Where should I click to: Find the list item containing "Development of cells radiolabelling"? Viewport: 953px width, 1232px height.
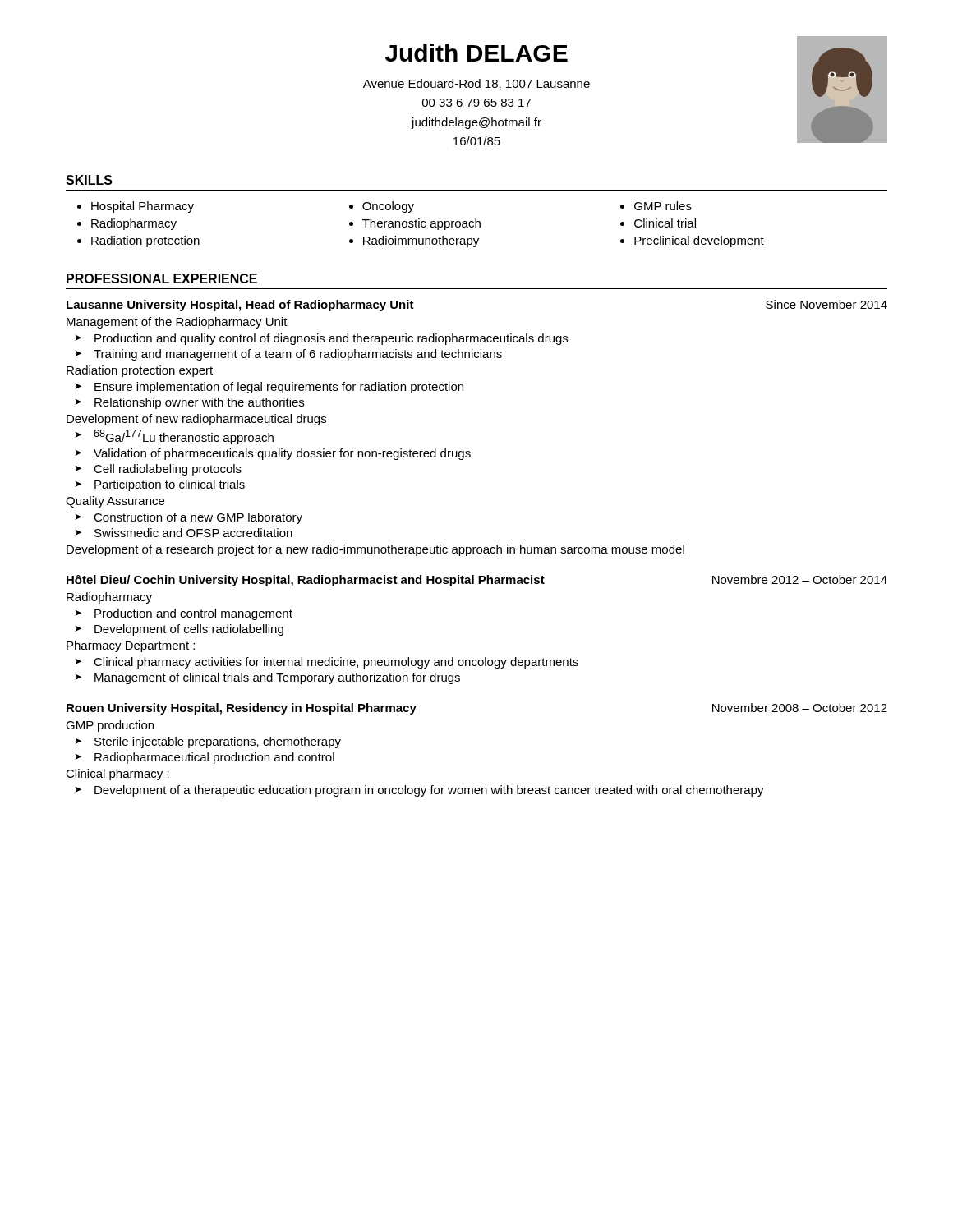pos(179,630)
